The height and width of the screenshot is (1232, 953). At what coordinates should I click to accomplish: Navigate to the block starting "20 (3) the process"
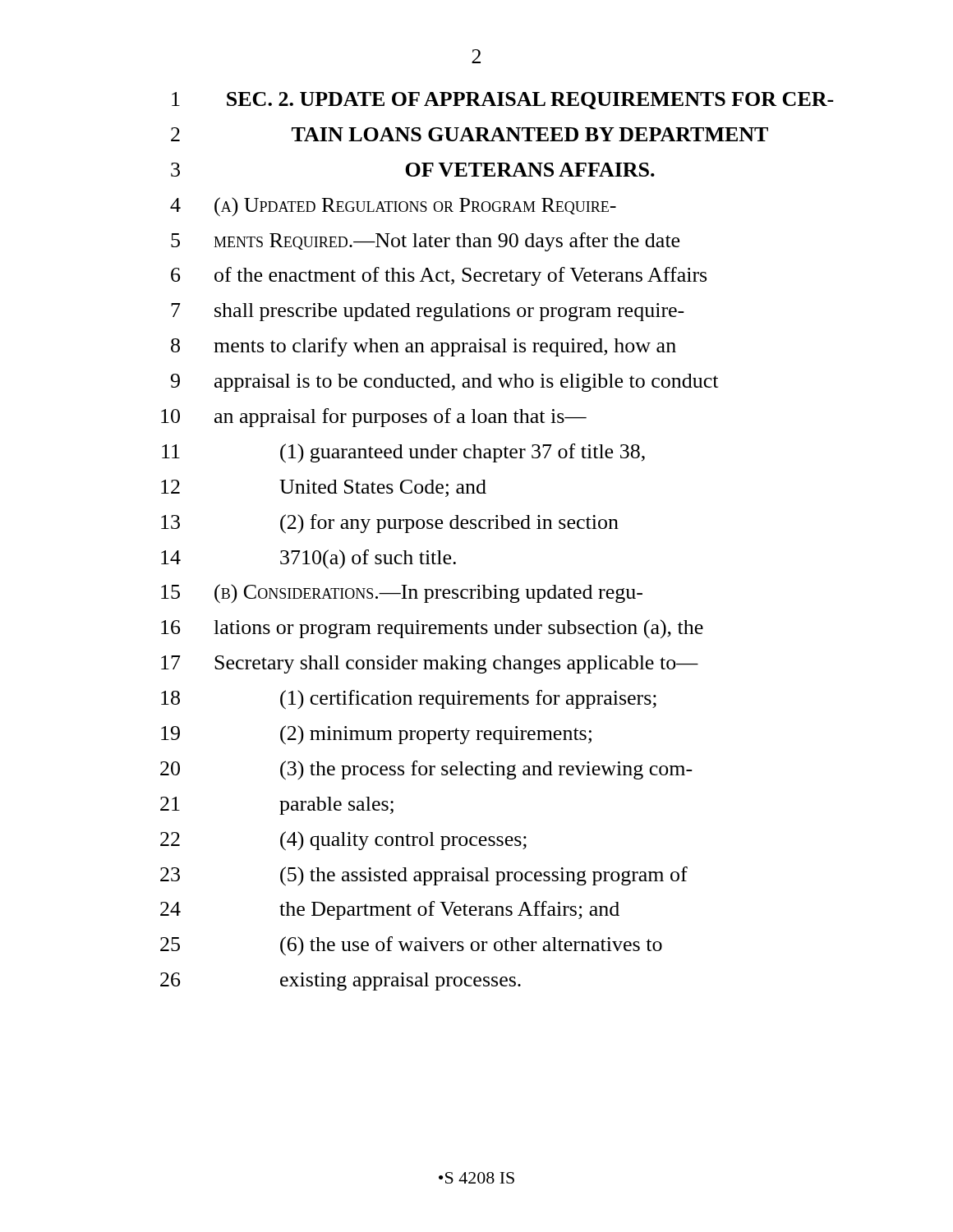tap(489, 769)
